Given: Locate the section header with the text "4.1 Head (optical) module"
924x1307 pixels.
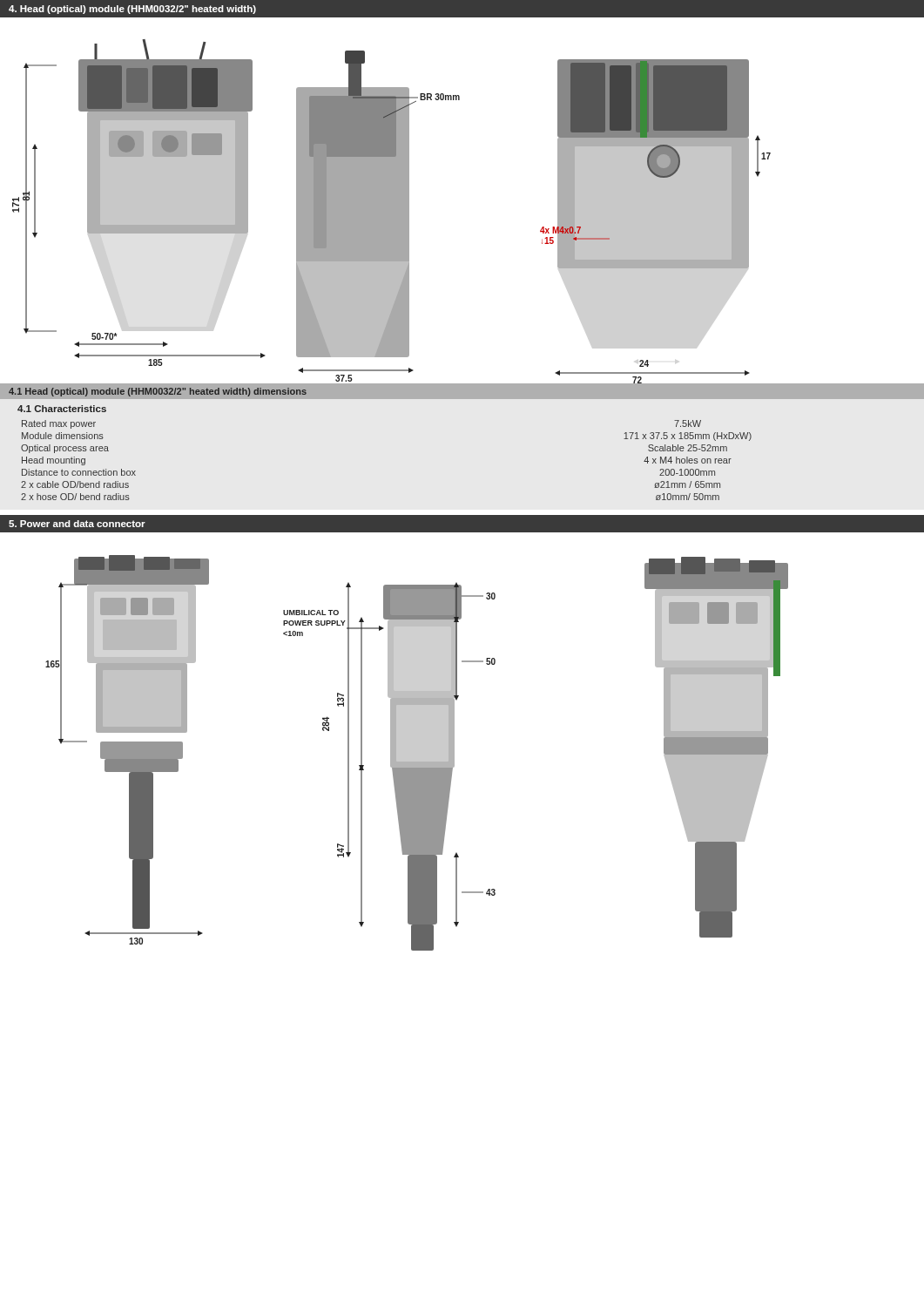Looking at the screenshot, I should (x=158, y=391).
